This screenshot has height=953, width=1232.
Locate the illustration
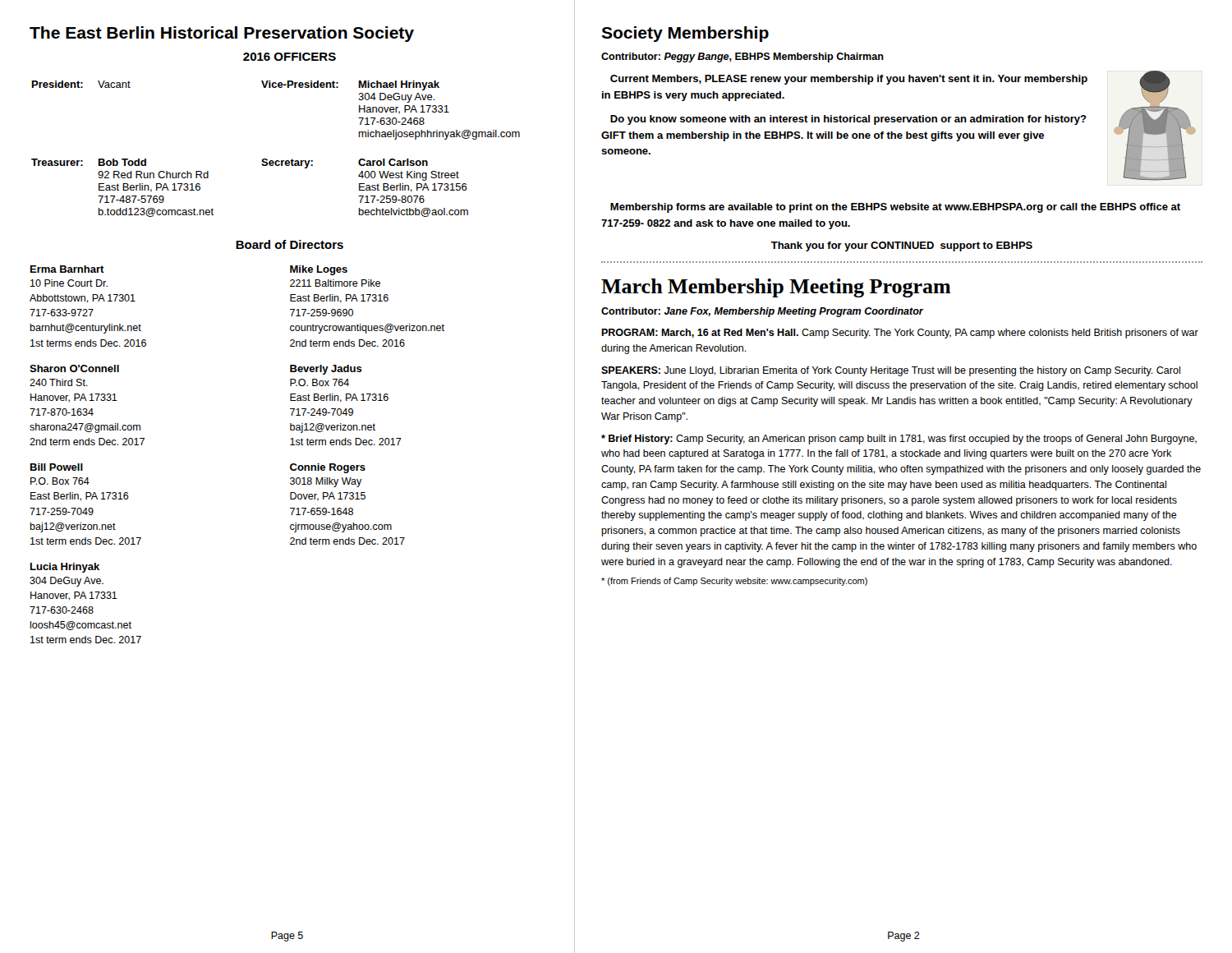1155,129
